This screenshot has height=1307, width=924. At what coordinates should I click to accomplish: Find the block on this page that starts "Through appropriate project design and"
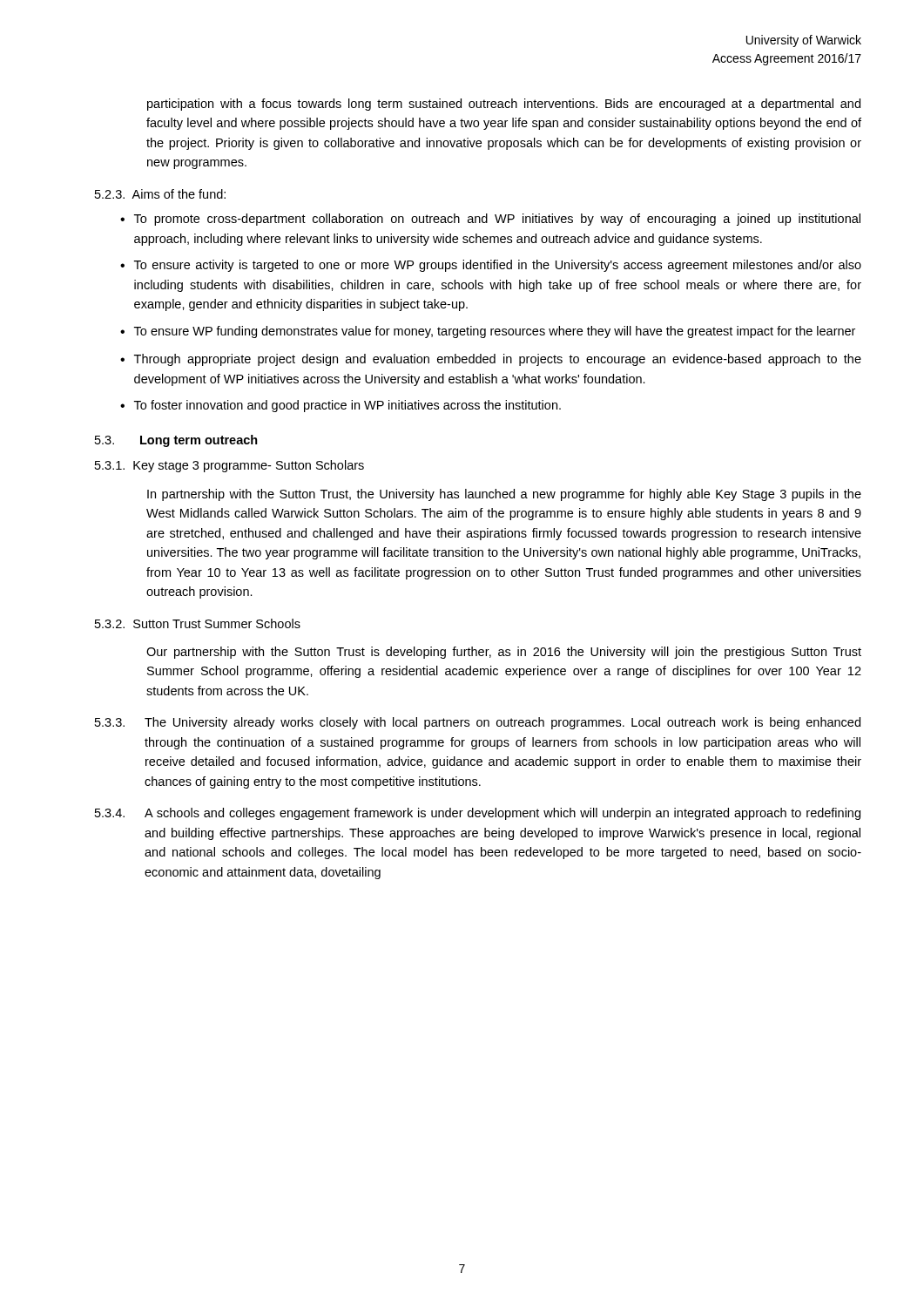pyautogui.click(x=498, y=369)
